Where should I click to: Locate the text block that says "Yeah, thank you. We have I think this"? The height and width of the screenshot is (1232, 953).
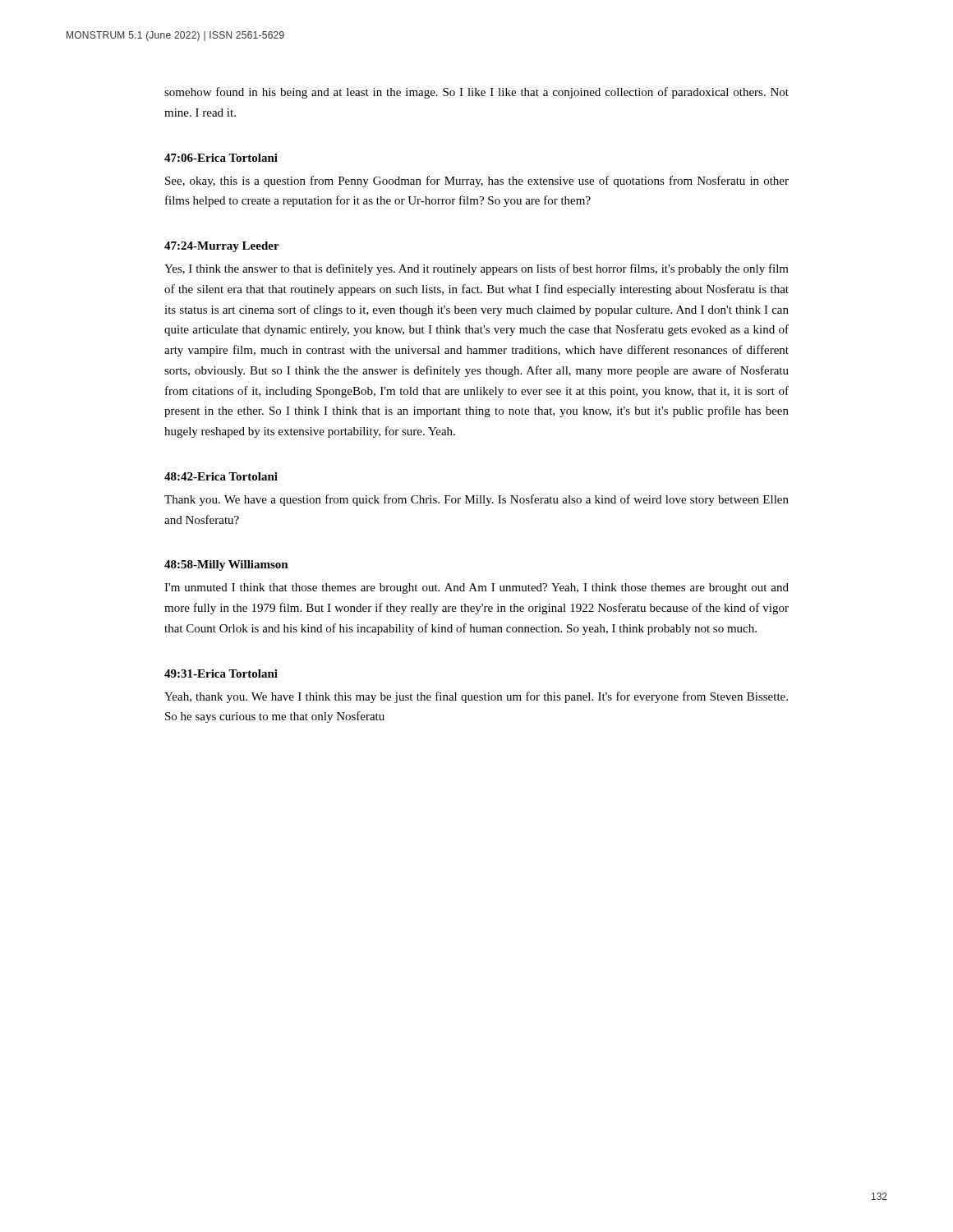(x=476, y=706)
